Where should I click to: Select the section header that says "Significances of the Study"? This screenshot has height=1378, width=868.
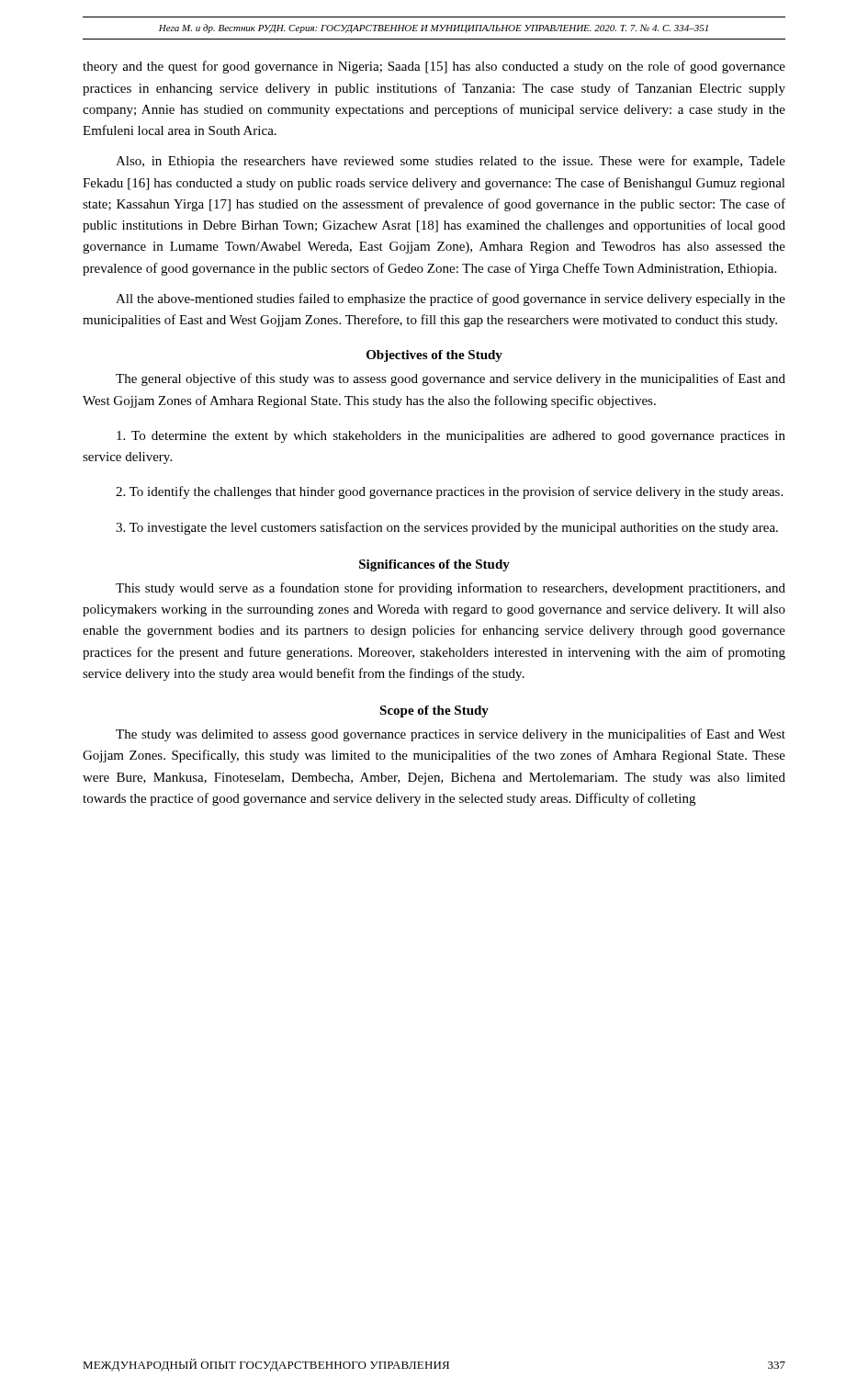click(x=434, y=564)
